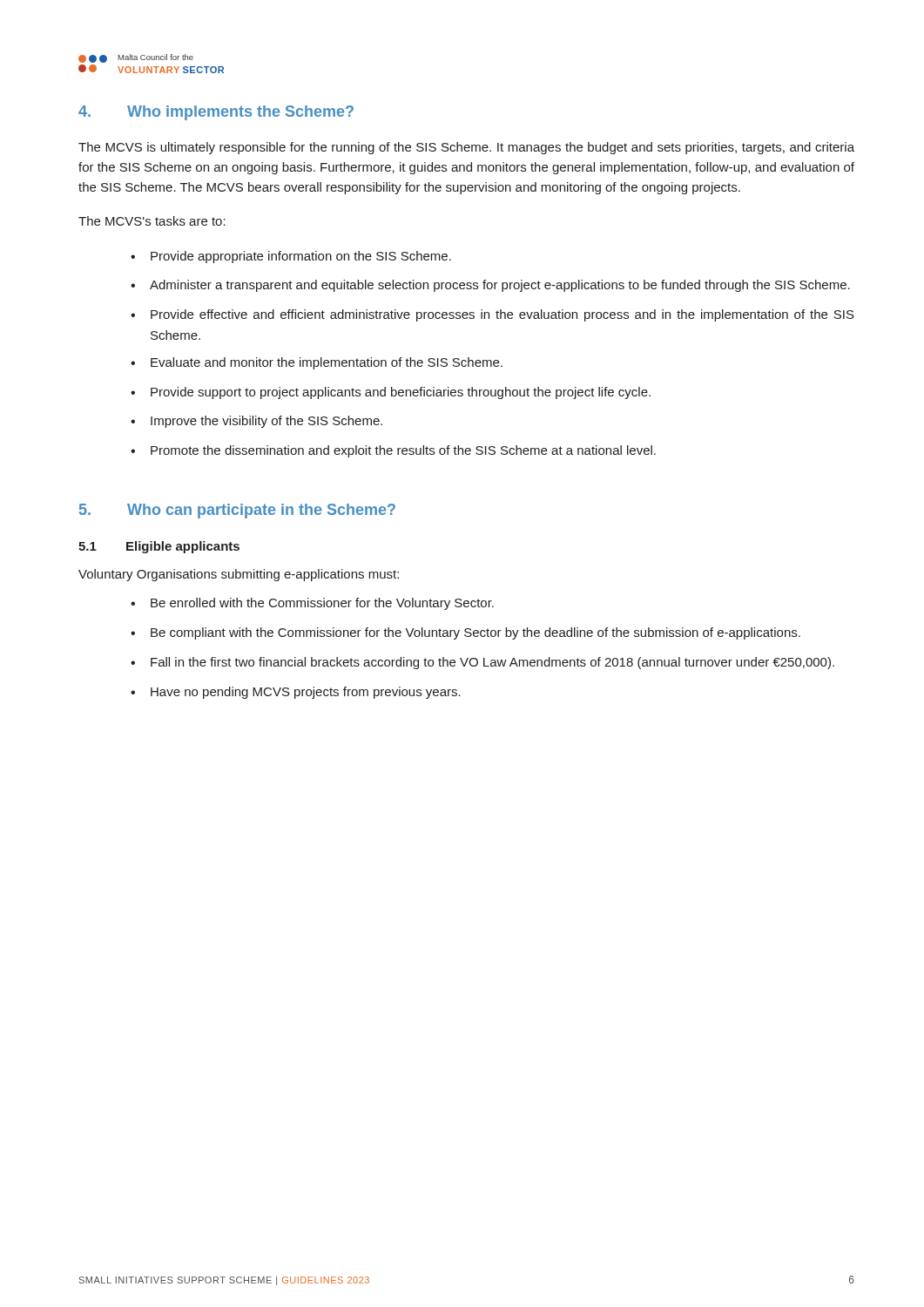The height and width of the screenshot is (1307, 924).
Task: Point to the region starting "• Improve the"
Action: (x=256, y=422)
